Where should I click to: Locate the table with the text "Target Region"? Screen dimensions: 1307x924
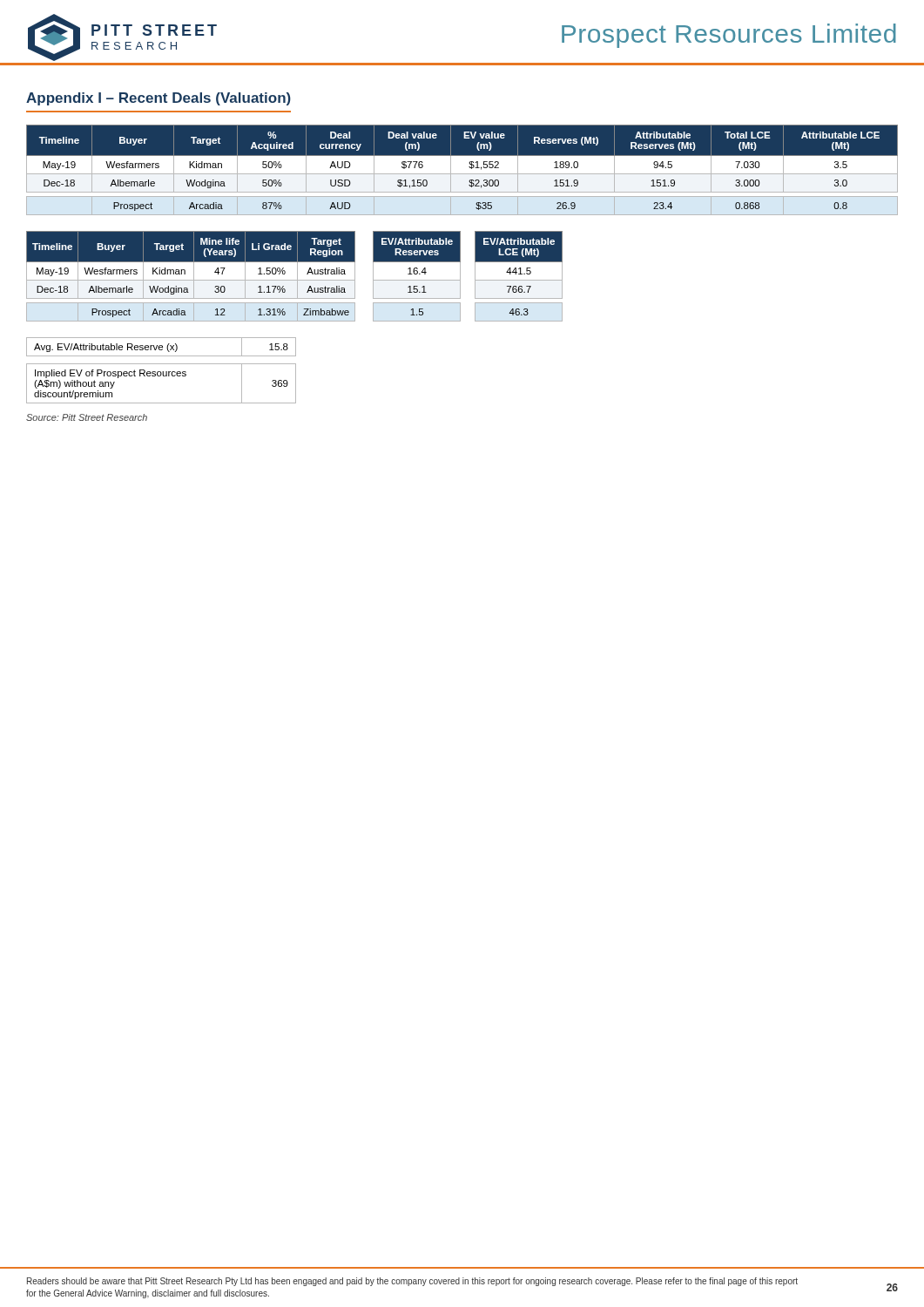coord(191,276)
